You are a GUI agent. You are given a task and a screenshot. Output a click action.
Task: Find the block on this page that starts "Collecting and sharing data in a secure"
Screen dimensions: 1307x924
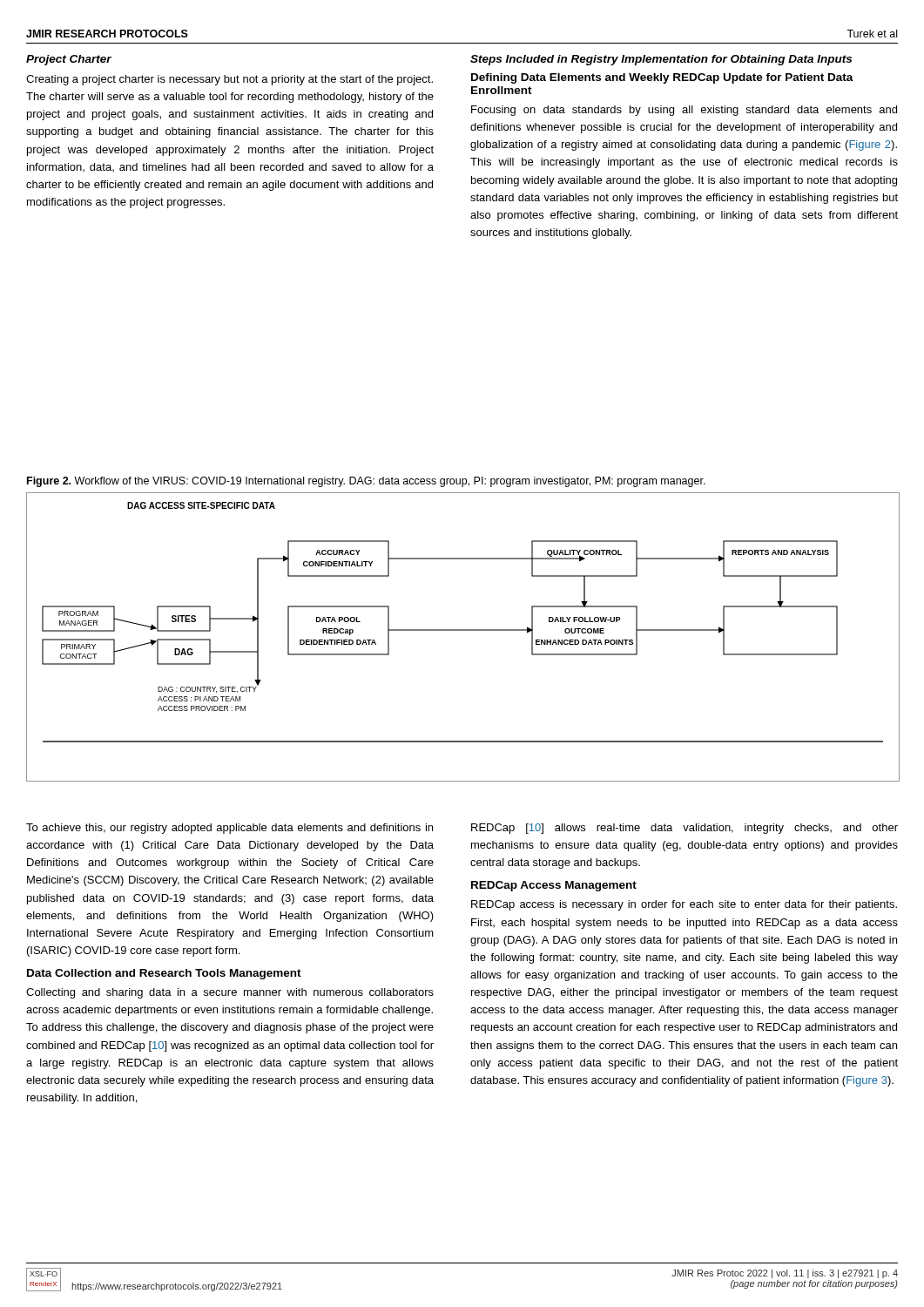(x=230, y=1045)
